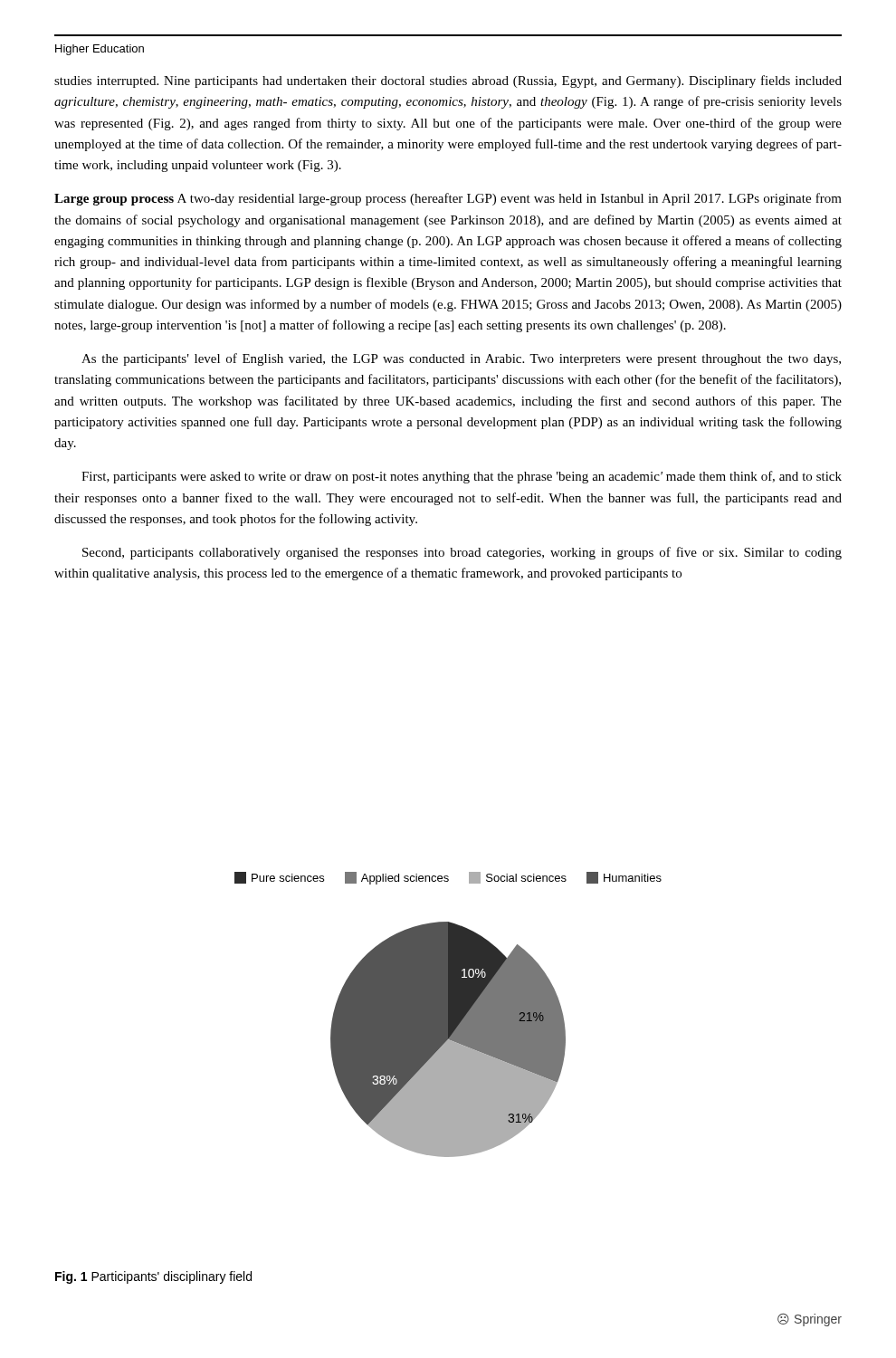Find the caption on this page that starts "Fig. 1 Participants' disciplinary"
This screenshot has height=1358, width=896.
coord(153,1277)
